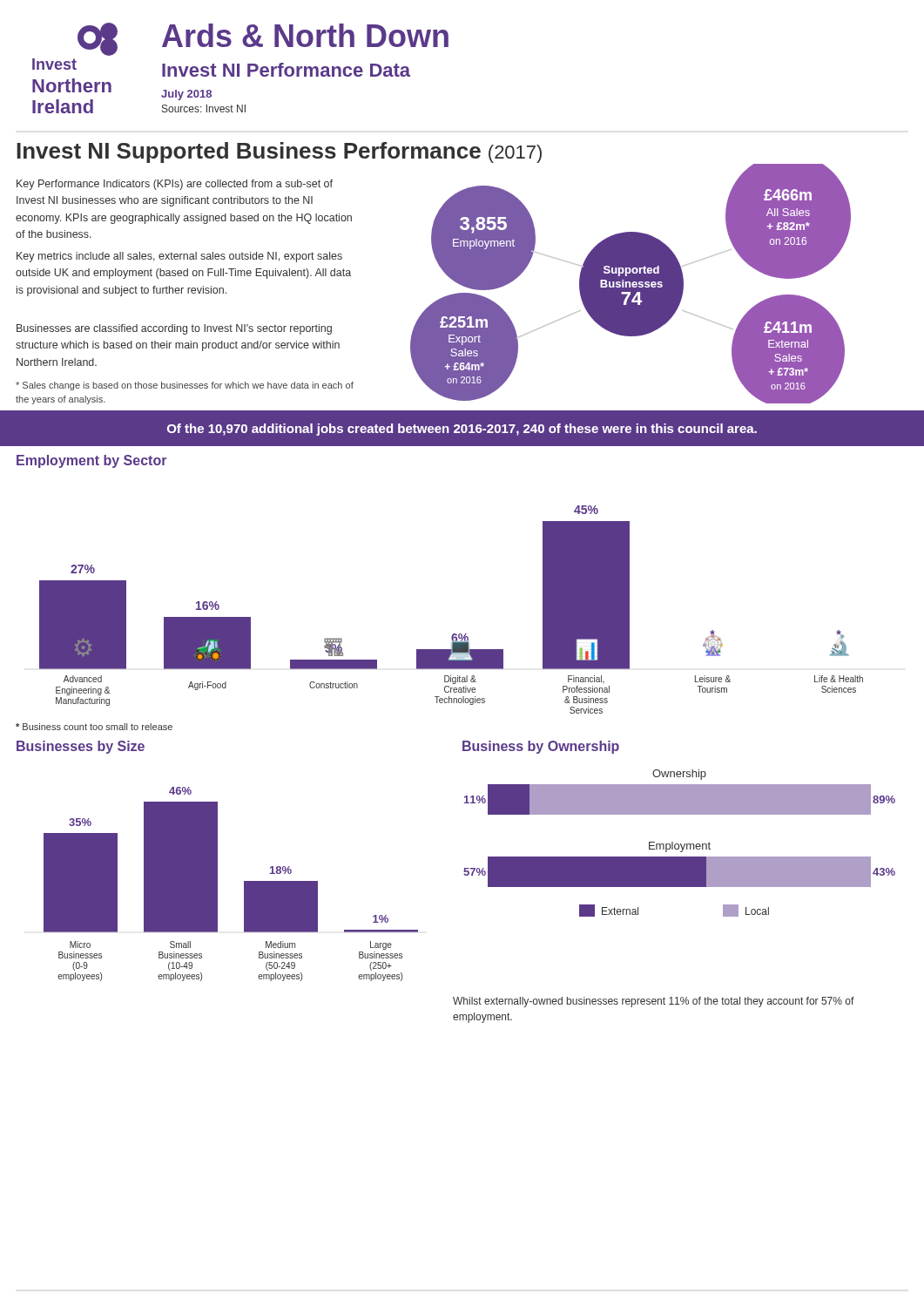Locate the text containing "July 2018"
The height and width of the screenshot is (1307, 924).
point(187,94)
